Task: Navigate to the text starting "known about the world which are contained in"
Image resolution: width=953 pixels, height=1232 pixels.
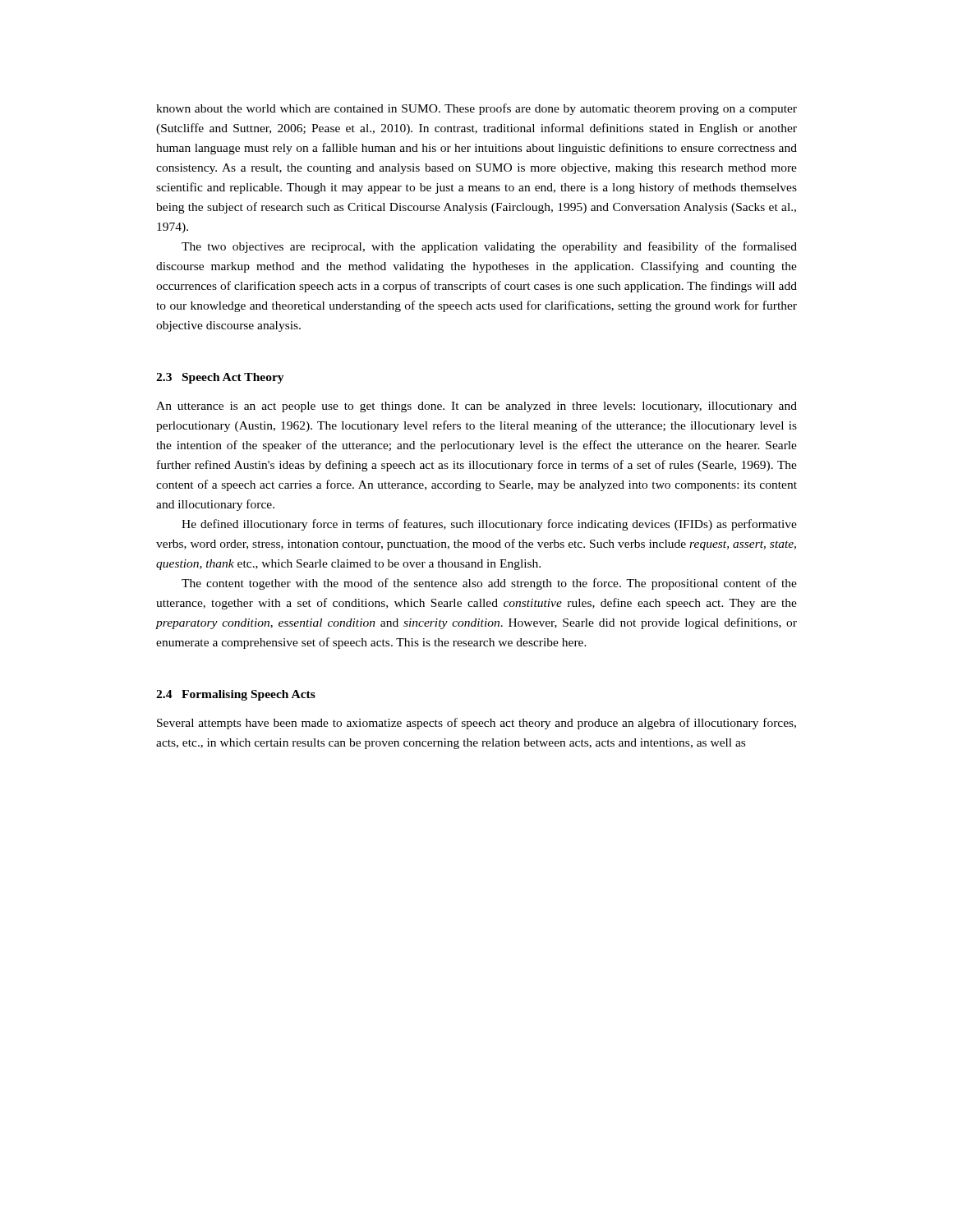Action: 476,168
